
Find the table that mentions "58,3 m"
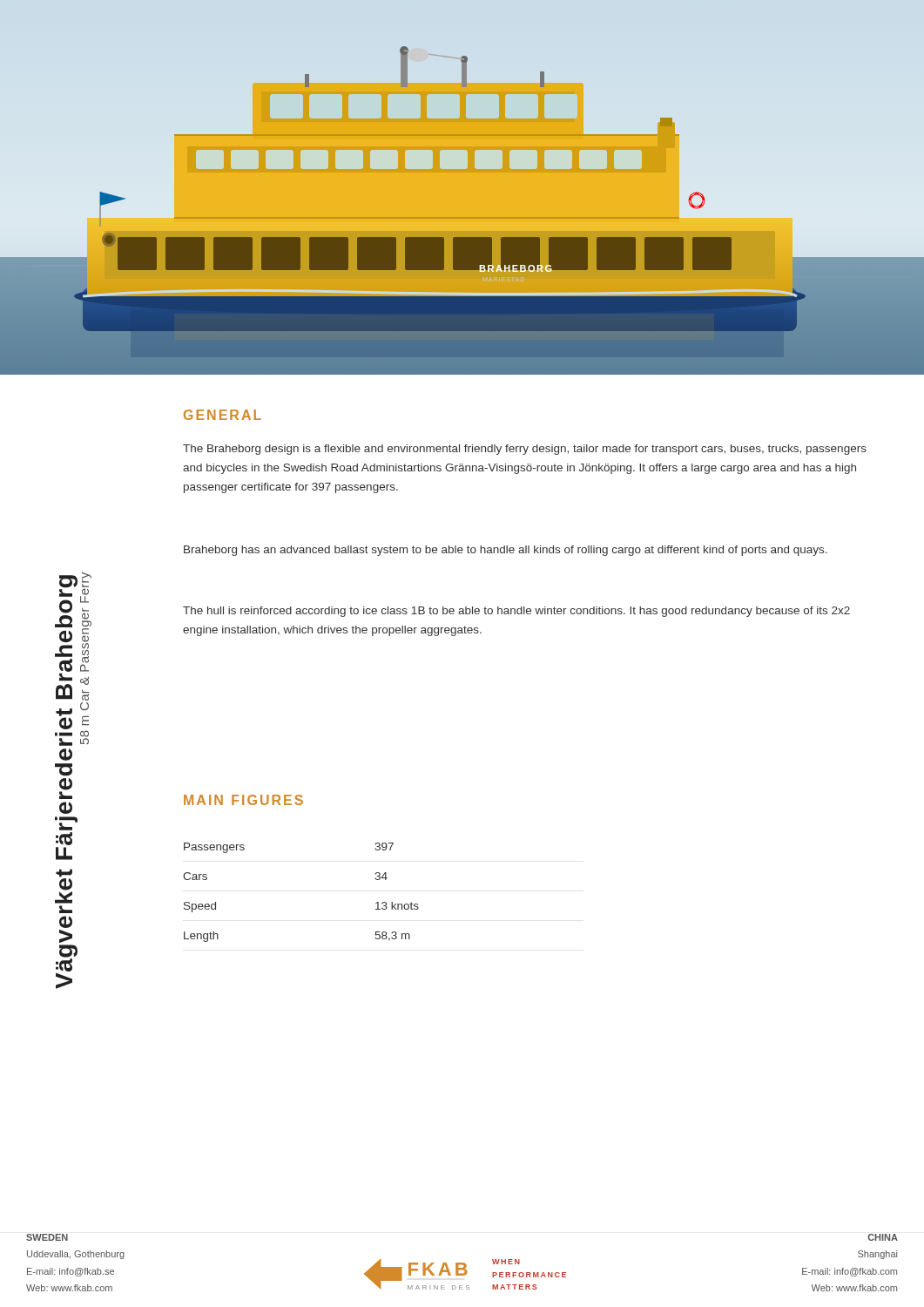pyautogui.click(x=383, y=891)
